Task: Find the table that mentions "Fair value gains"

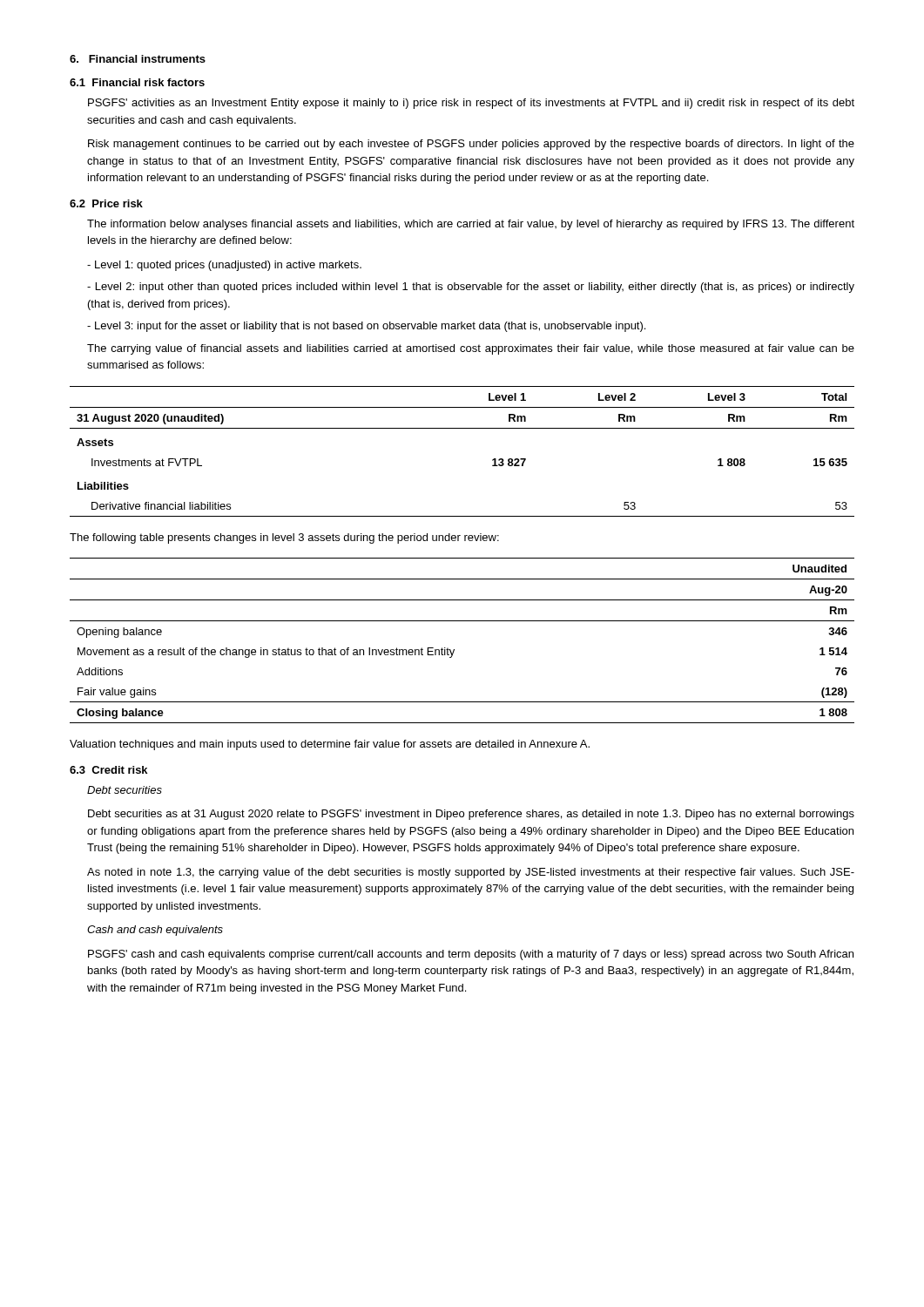Action: click(x=462, y=640)
